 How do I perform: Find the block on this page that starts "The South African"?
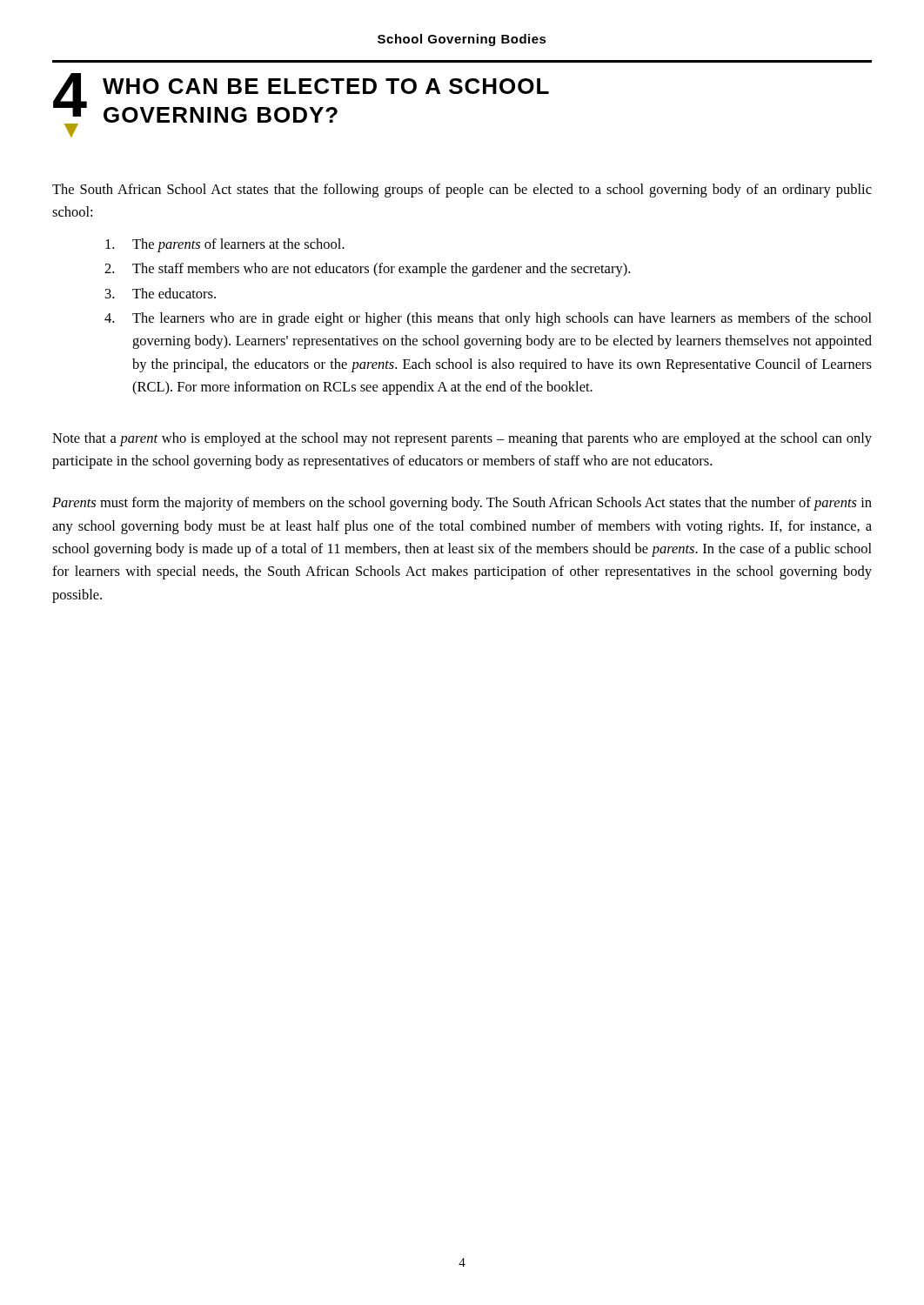click(x=462, y=201)
